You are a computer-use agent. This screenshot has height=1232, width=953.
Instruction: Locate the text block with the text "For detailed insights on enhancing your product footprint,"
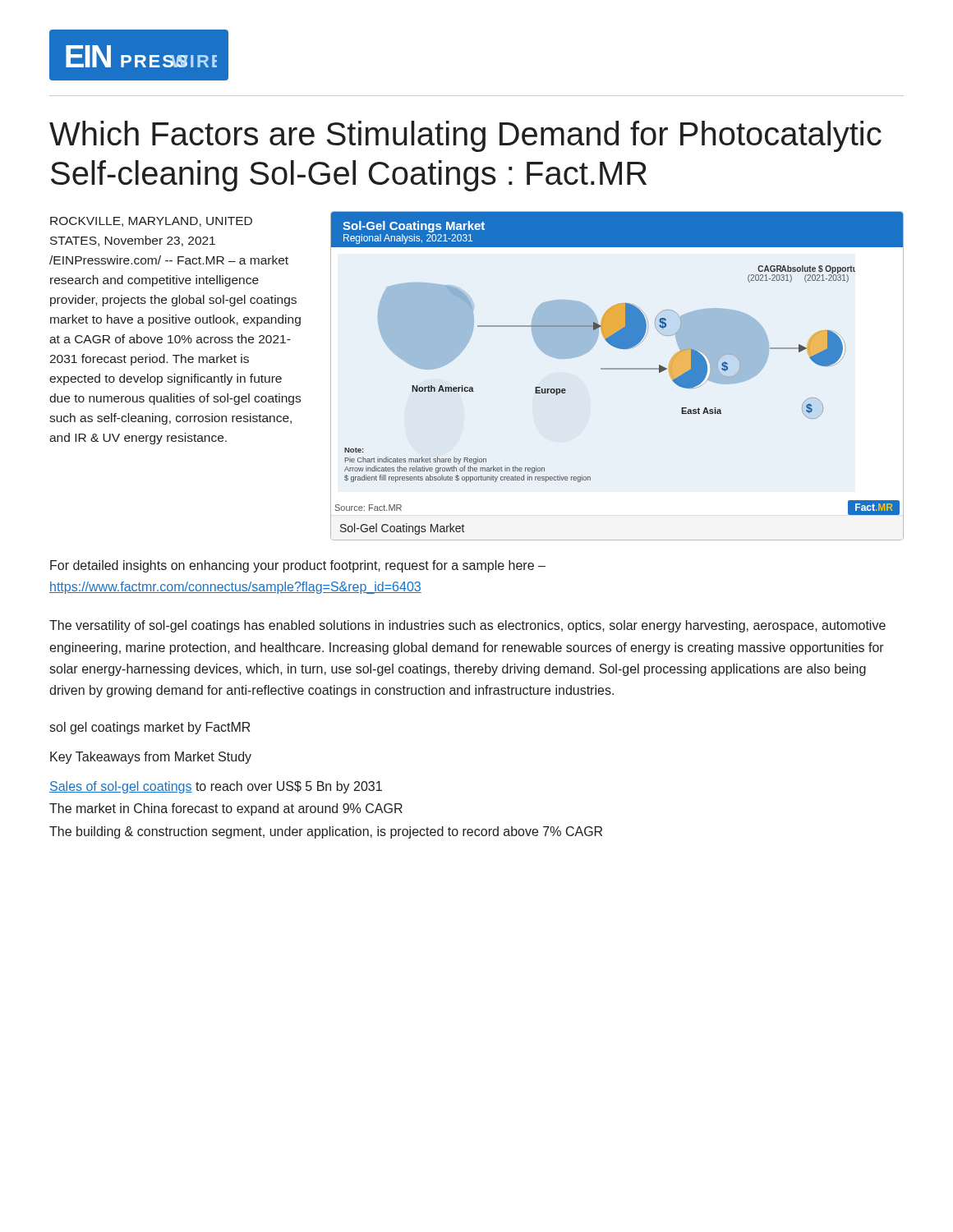click(297, 576)
